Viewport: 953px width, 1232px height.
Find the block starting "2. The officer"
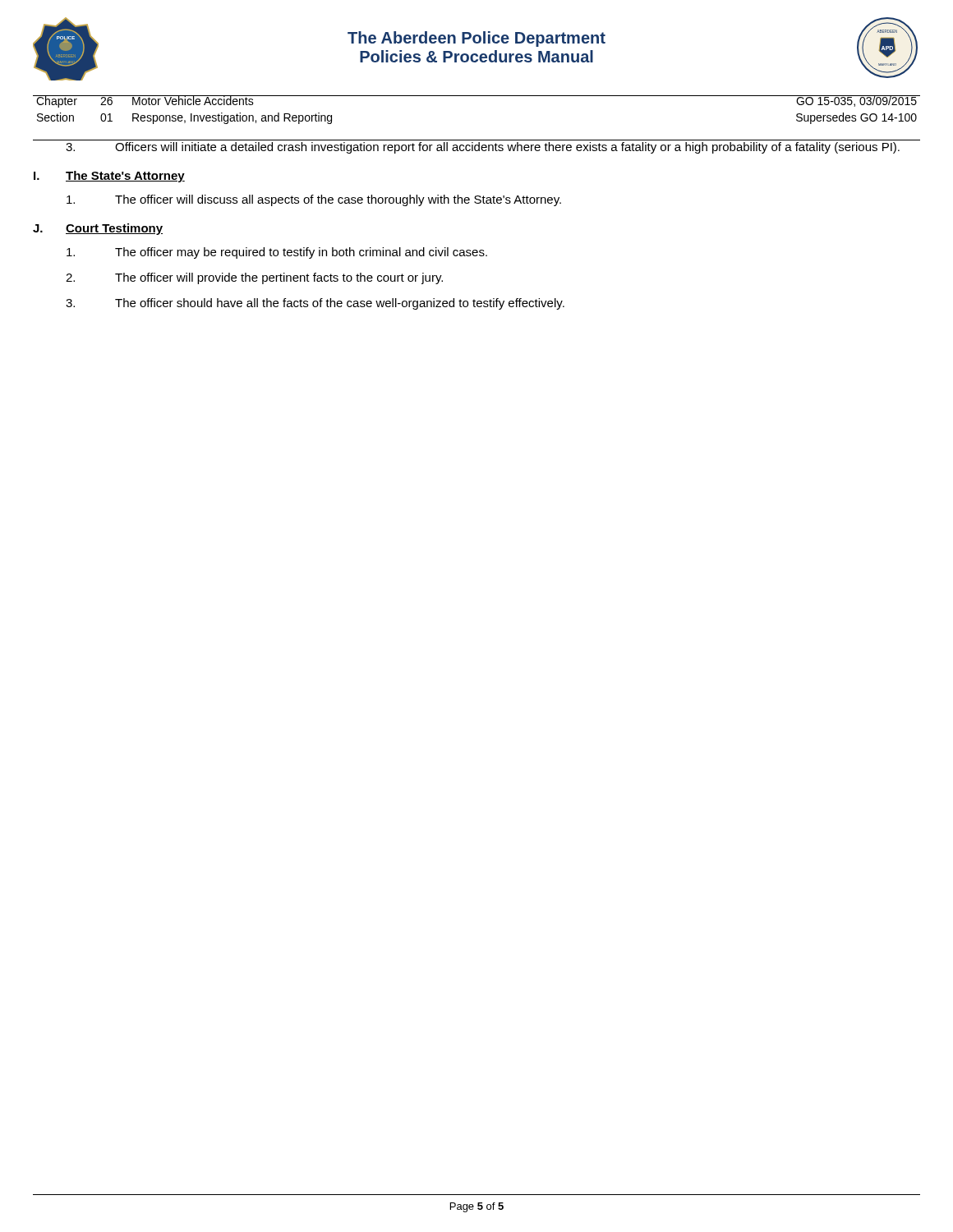pos(254,278)
